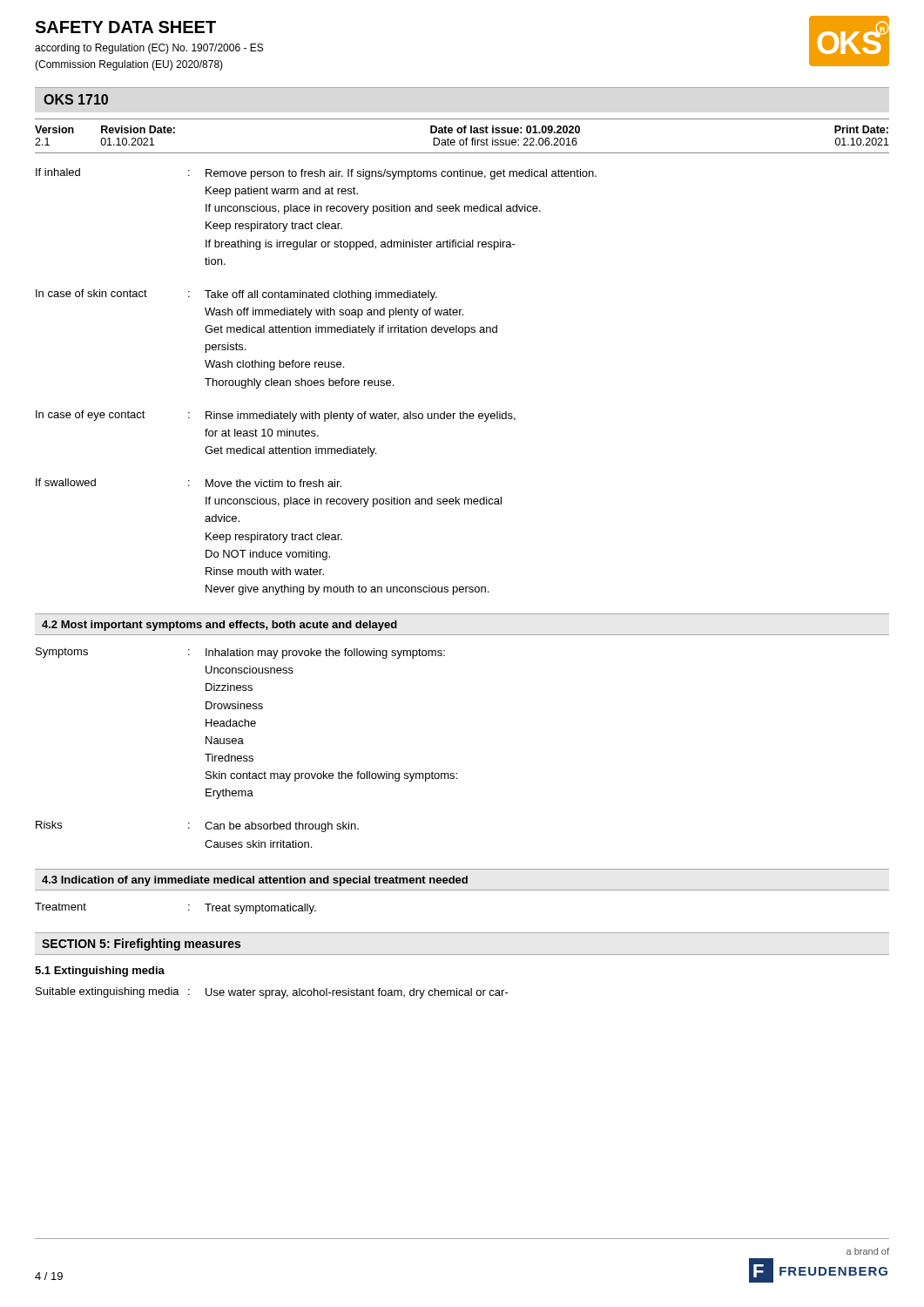Click on the text block that says "If swallowed : Move the victim"
The image size is (924, 1307).
(189, 483)
